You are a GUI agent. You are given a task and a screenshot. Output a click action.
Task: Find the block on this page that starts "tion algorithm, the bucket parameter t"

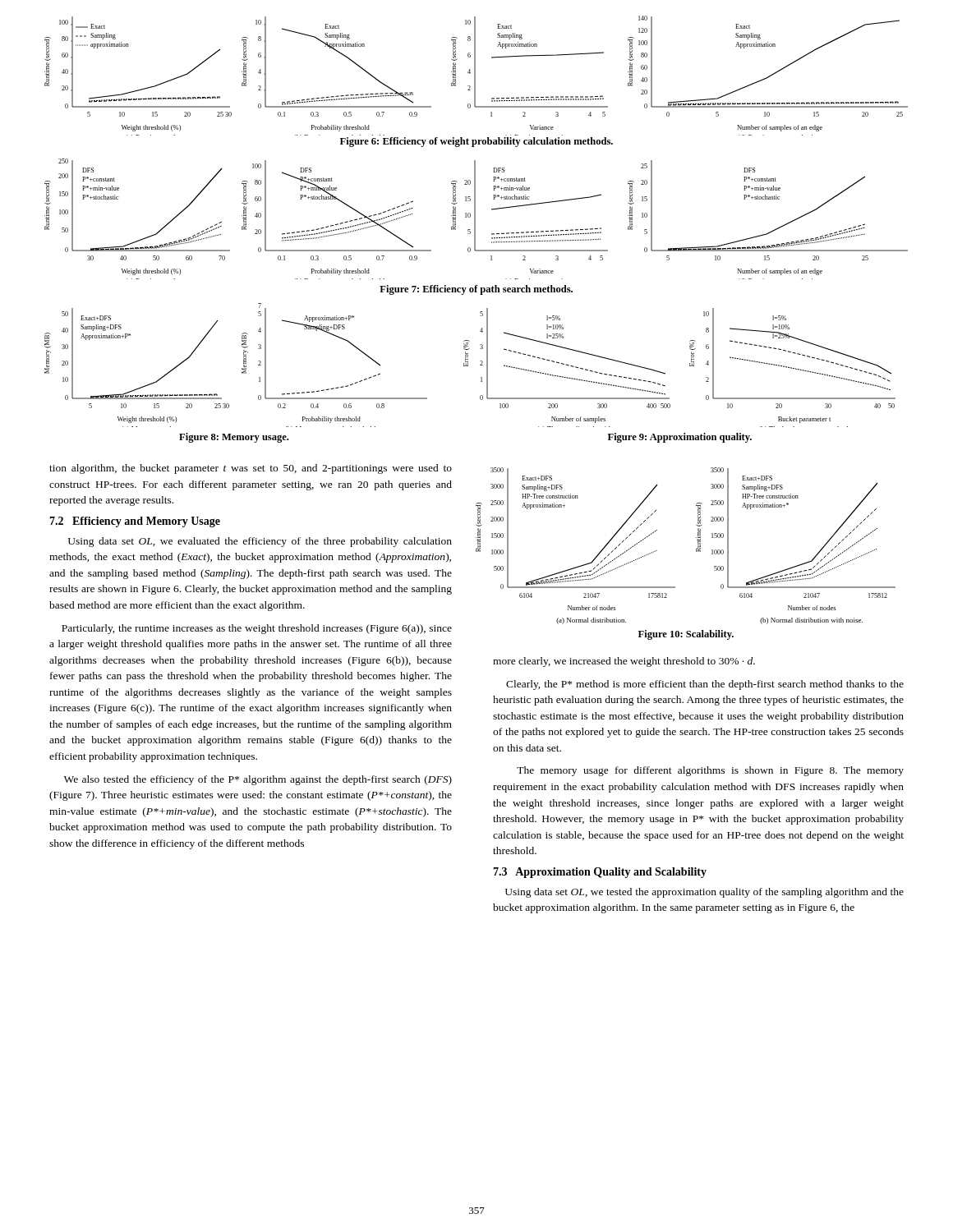(251, 484)
